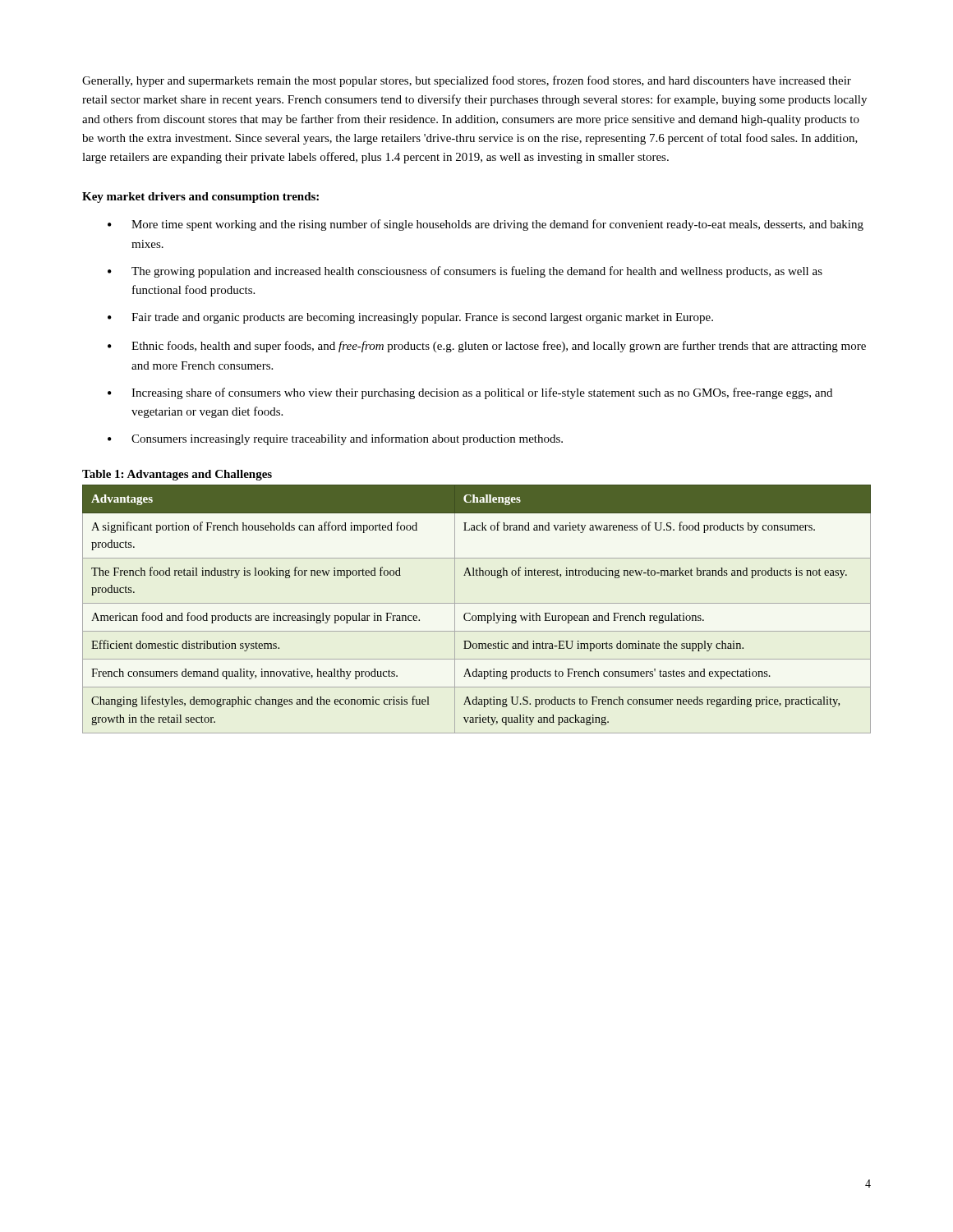Where does it say "Table 1: Advantages and Challenges"?

pyautogui.click(x=476, y=474)
